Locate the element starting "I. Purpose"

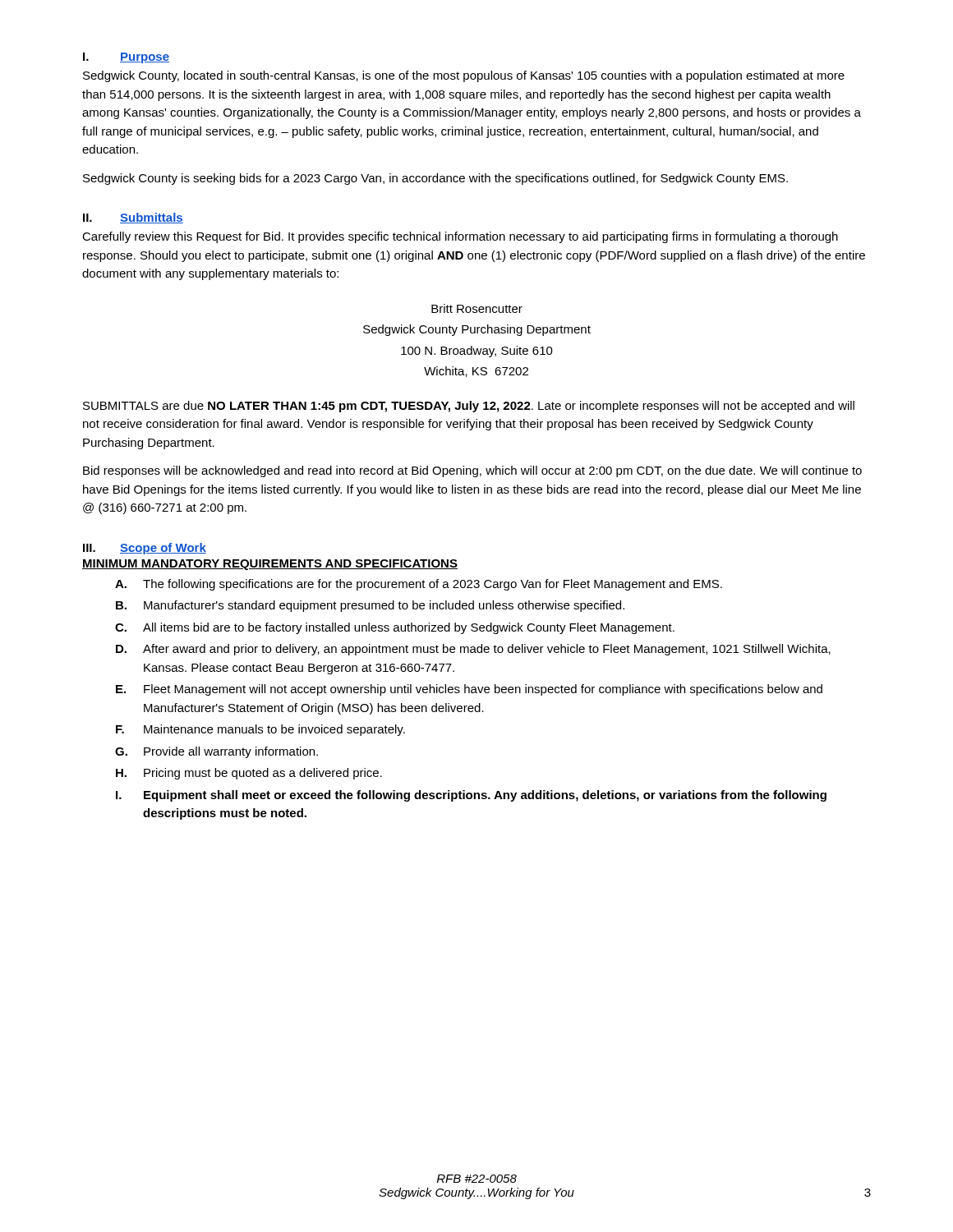[x=126, y=56]
